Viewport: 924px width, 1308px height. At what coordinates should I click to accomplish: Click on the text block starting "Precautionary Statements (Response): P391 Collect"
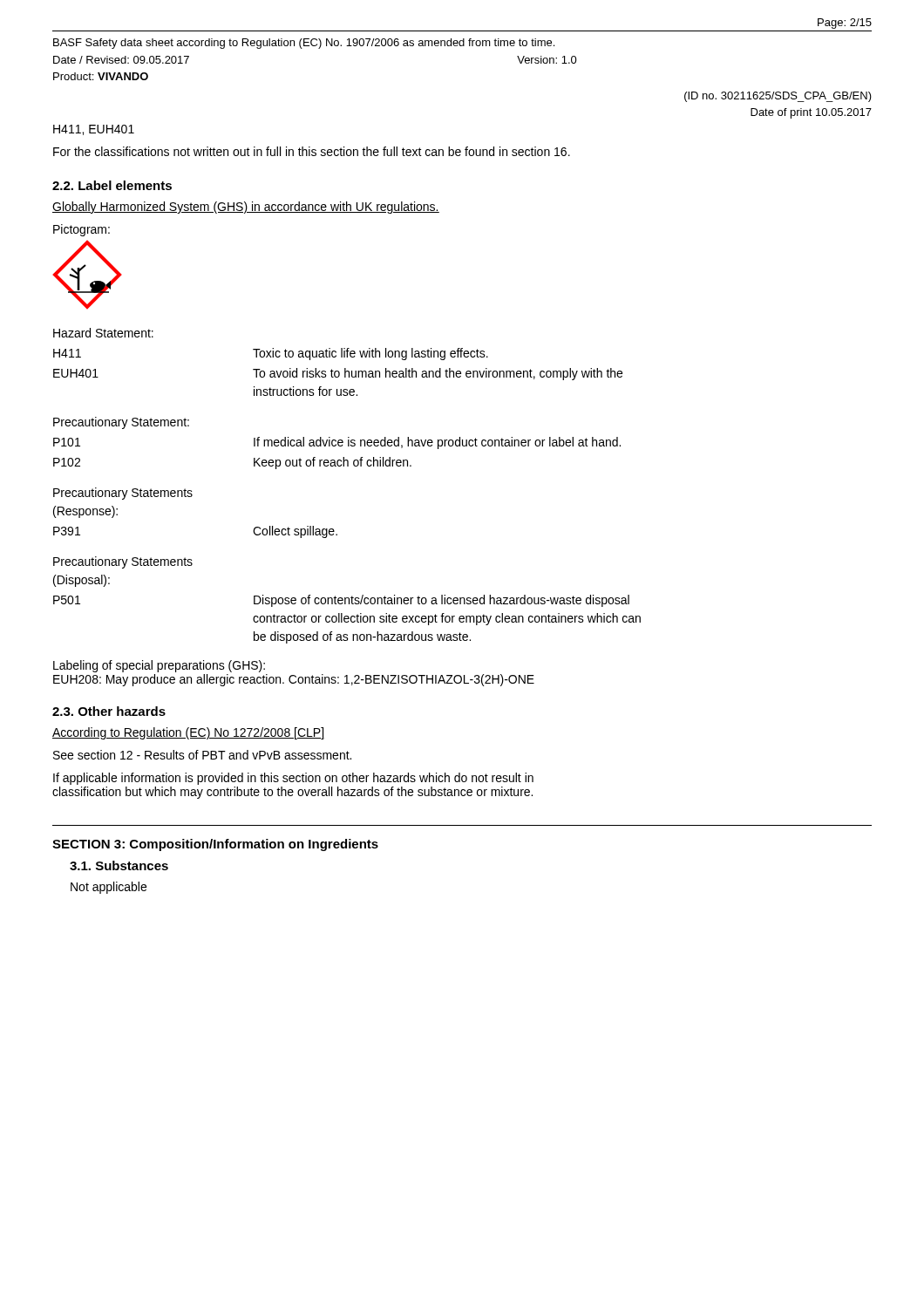[x=123, y=494]
